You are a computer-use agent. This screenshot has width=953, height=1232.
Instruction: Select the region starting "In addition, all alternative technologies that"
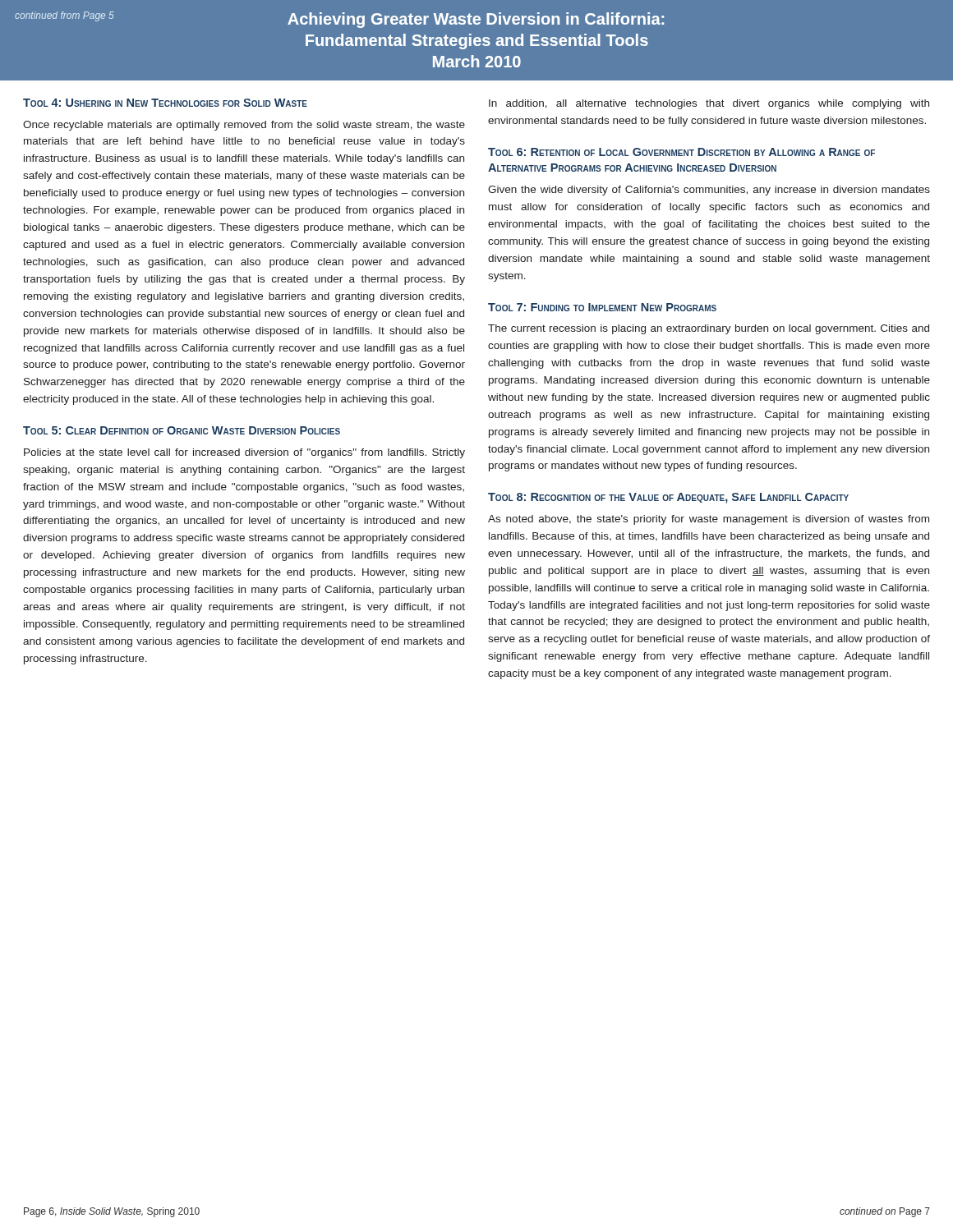(709, 112)
